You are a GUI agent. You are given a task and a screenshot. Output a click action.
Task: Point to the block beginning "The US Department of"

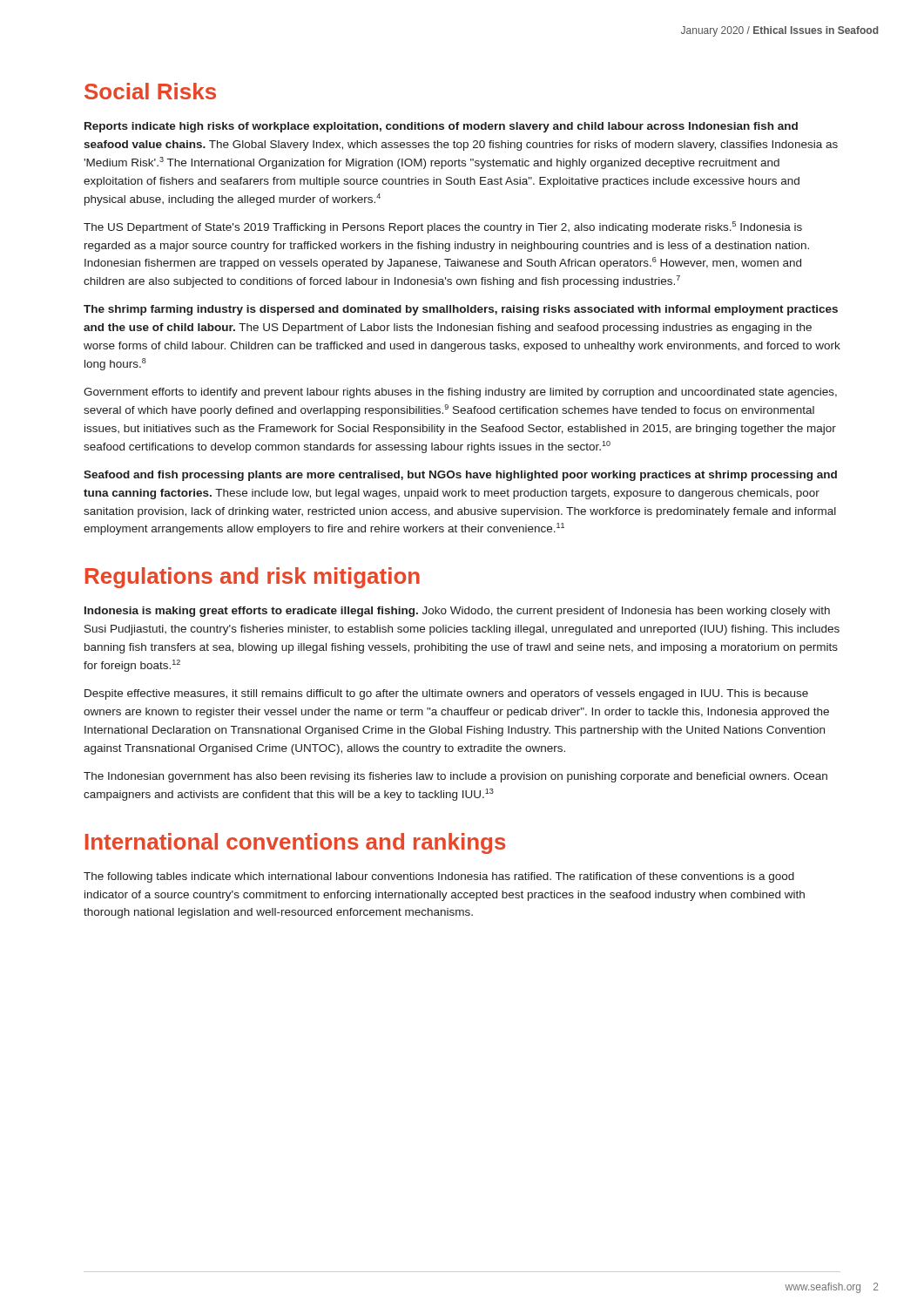coord(462,255)
